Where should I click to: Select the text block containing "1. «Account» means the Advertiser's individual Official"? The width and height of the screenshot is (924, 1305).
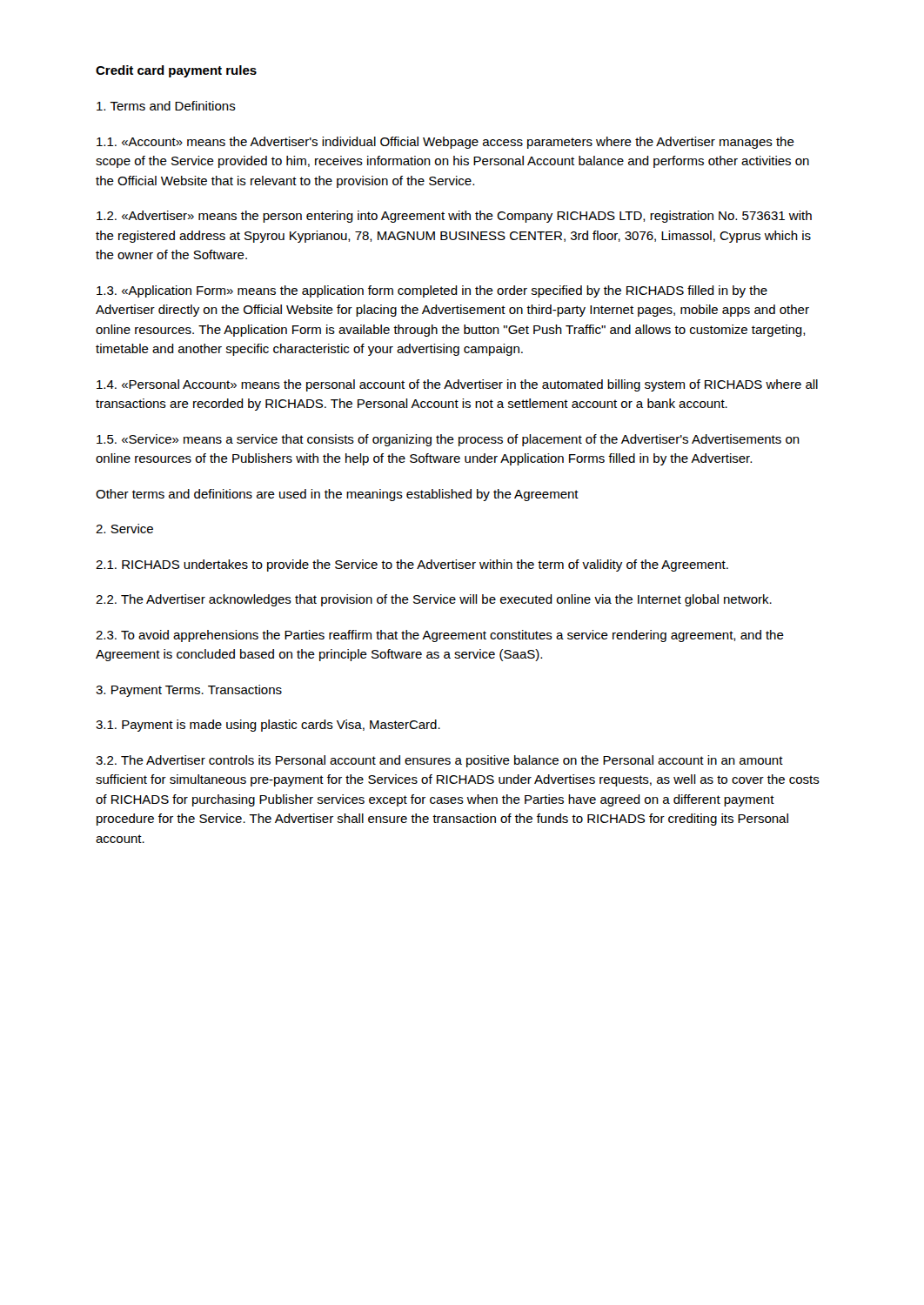pos(453,161)
